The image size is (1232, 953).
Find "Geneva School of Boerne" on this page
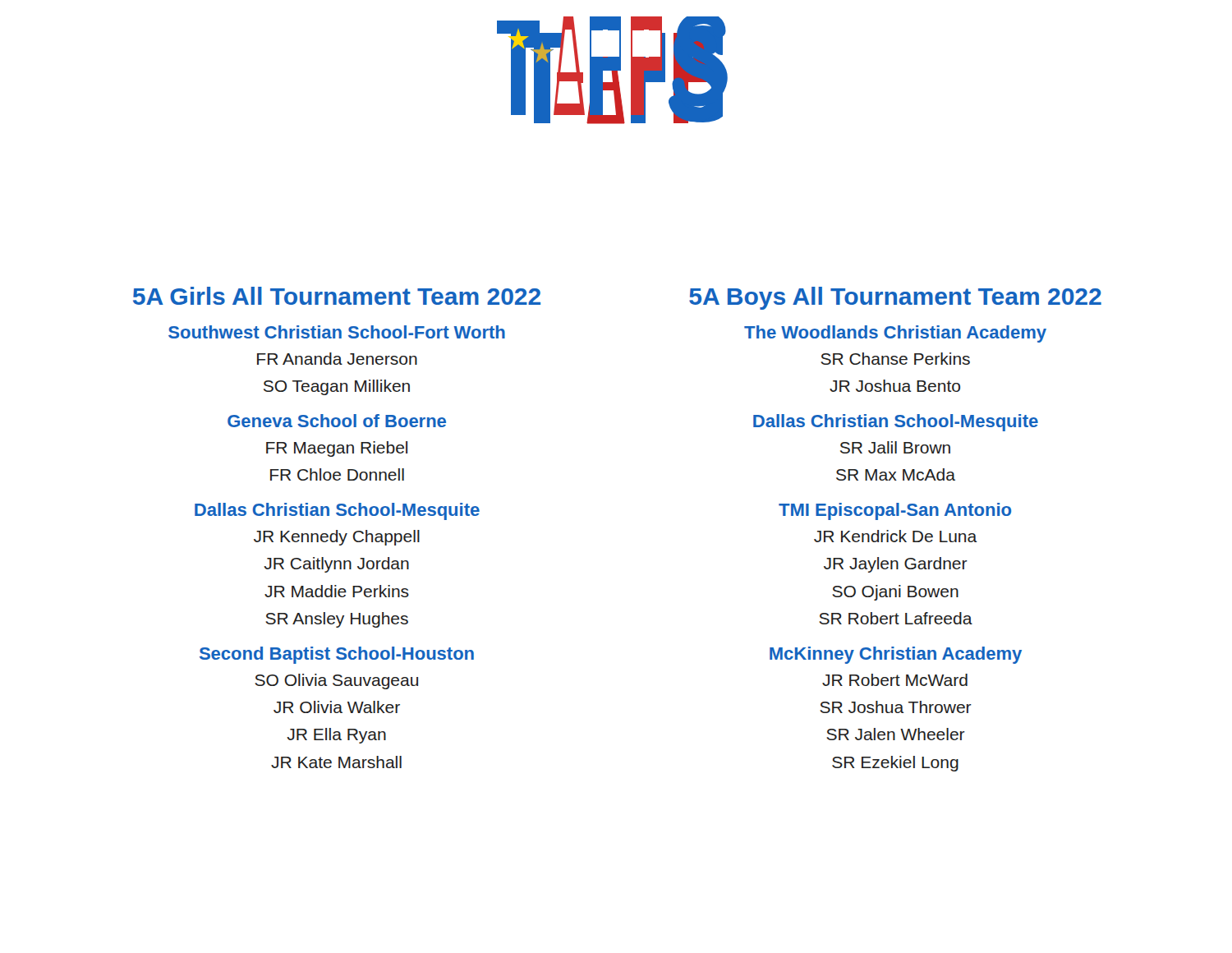click(337, 421)
